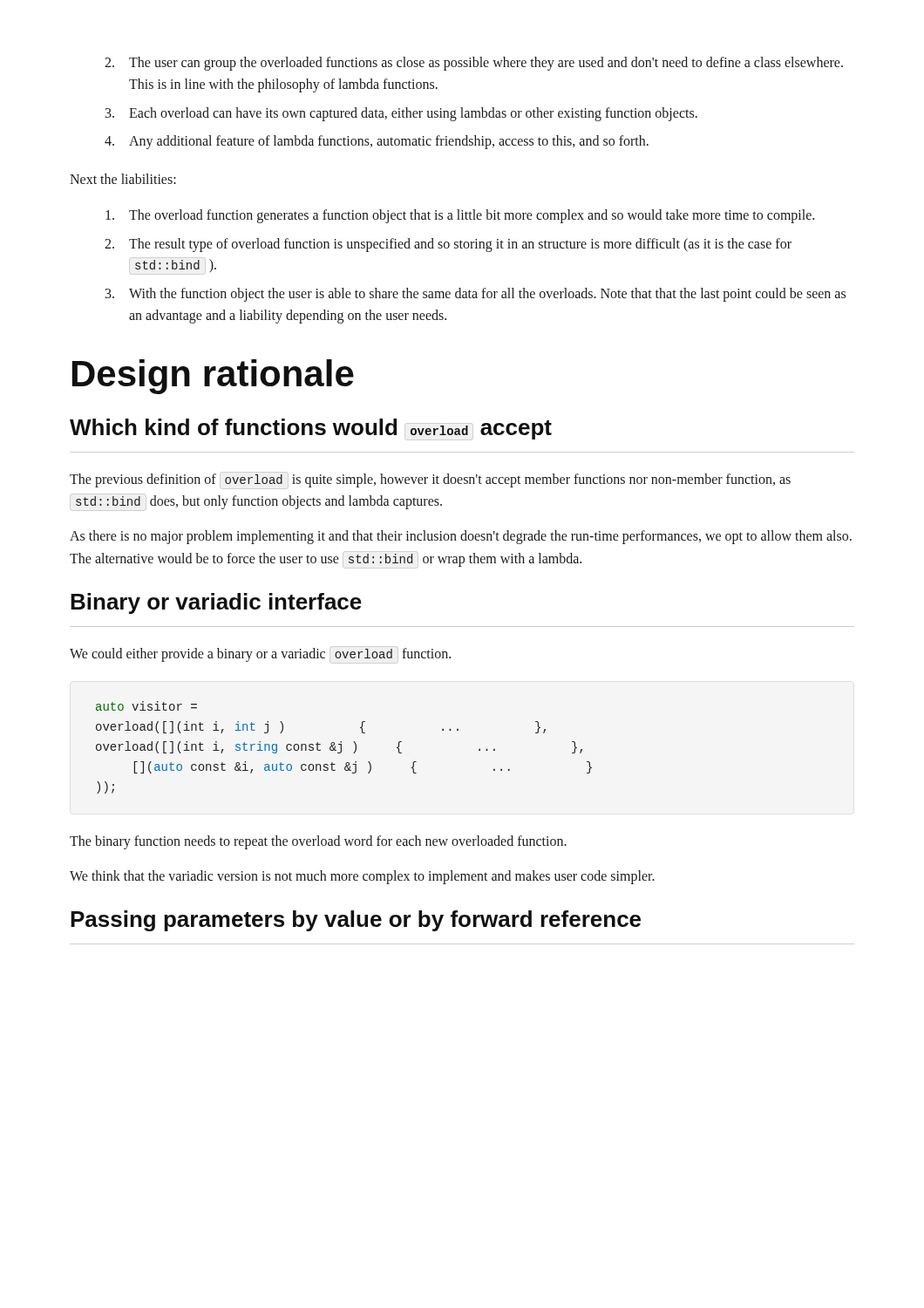
Task: Click on the text that says "Next the liabilities:"
Action: [123, 179]
